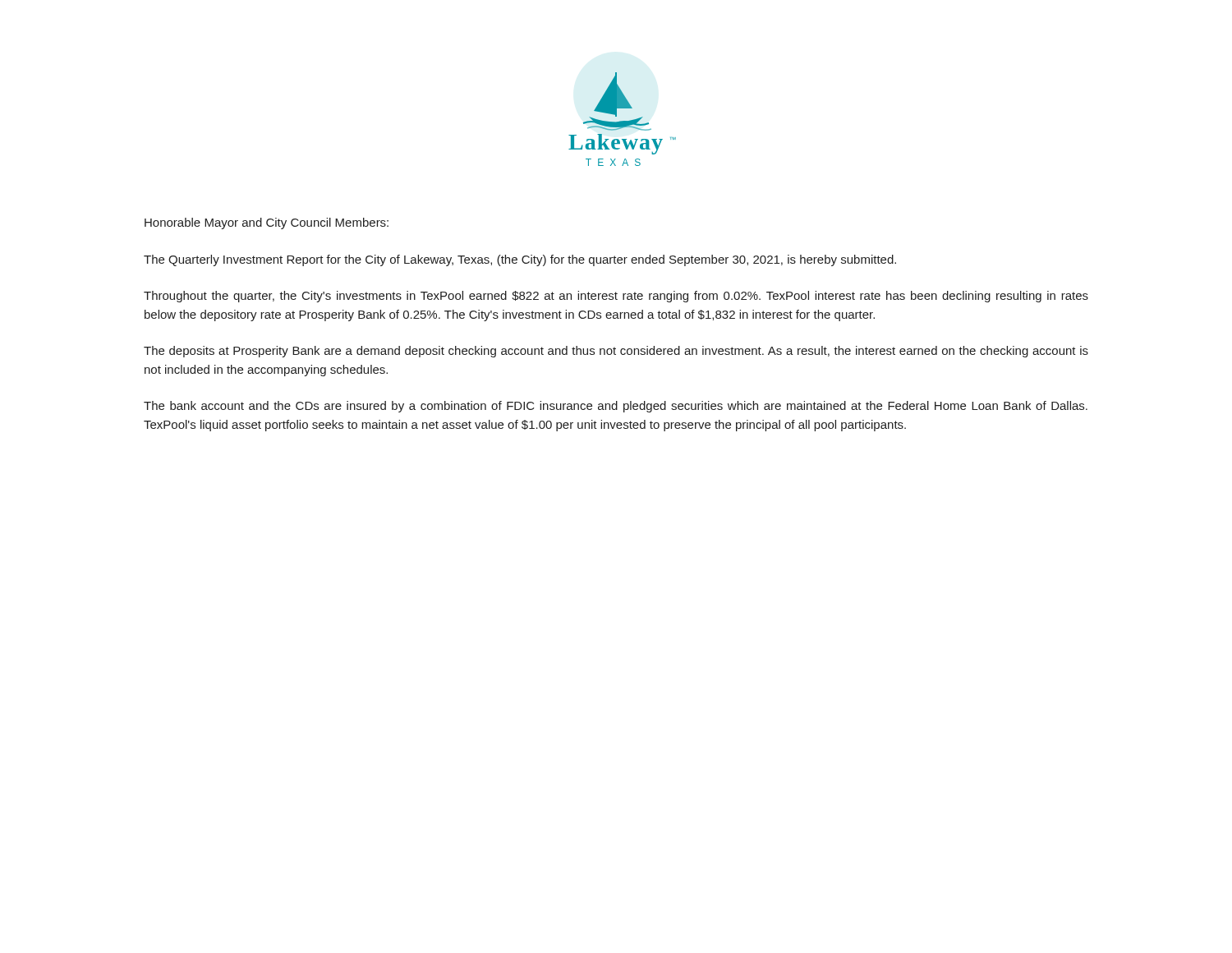Locate a logo
Screen dimensions: 953x1232
coord(616,113)
